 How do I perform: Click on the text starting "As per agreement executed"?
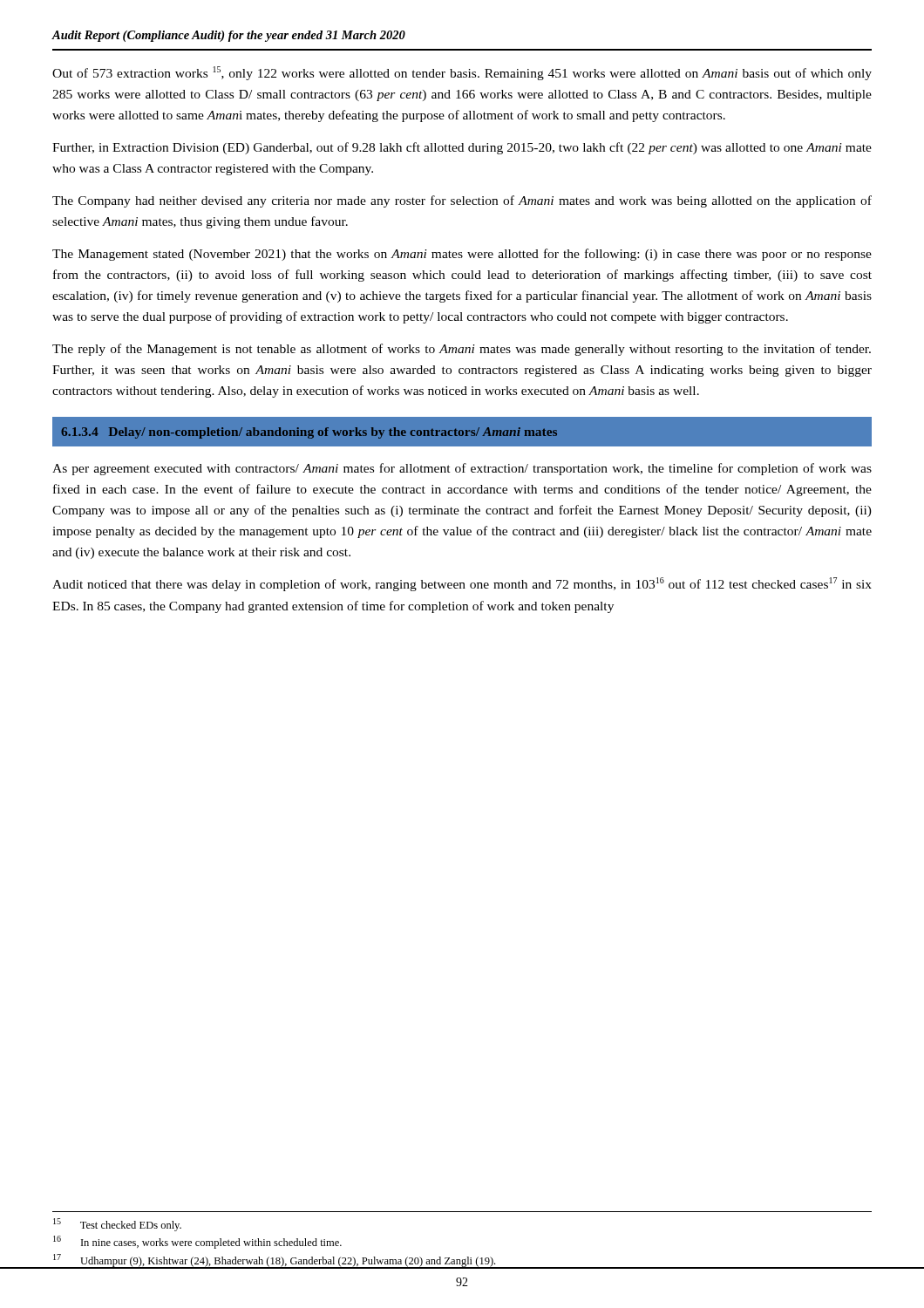click(462, 511)
